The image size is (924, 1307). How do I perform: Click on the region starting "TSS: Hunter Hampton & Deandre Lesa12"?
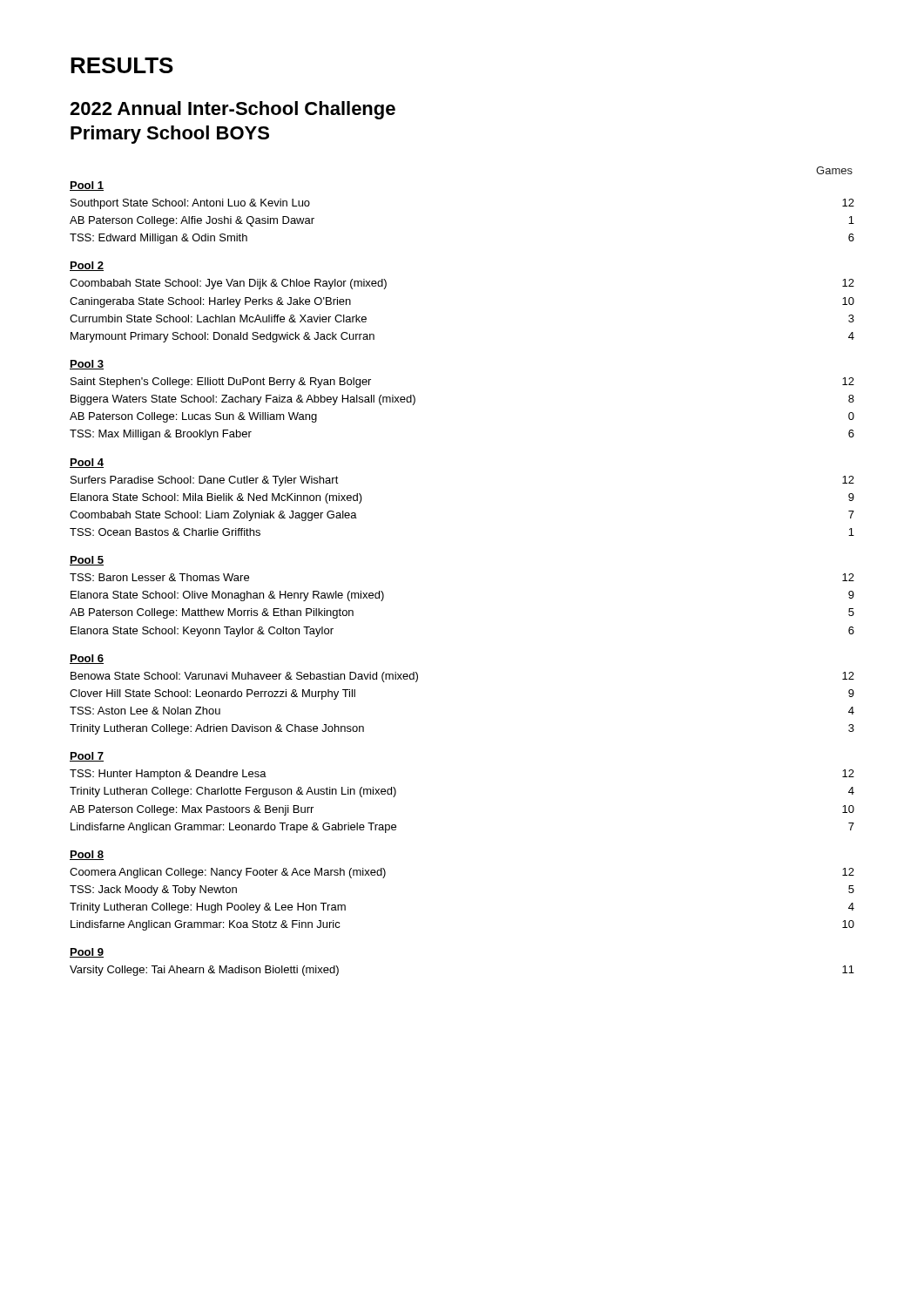(169, 774)
